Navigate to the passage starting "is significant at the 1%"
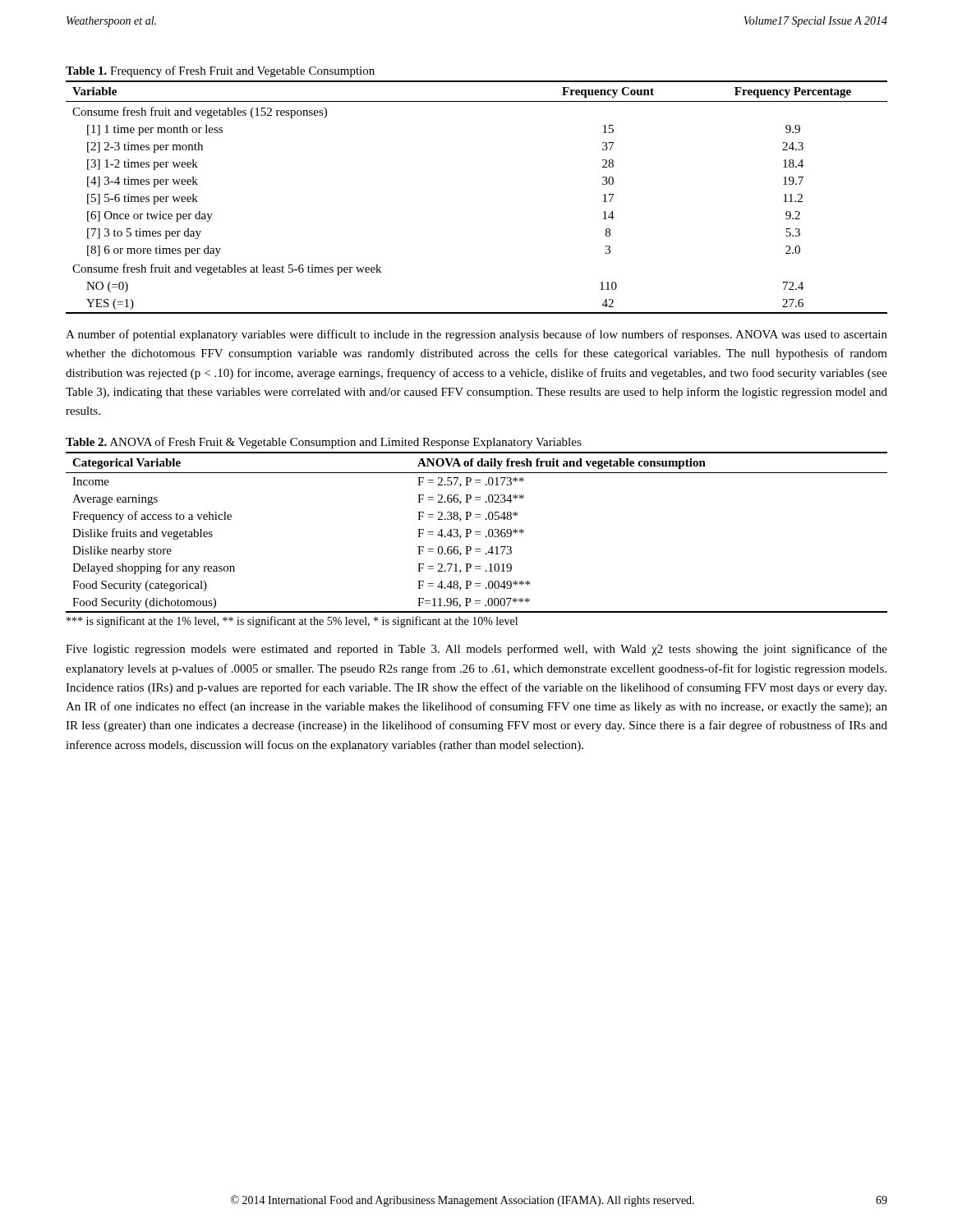The image size is (953, 1232). pos(292,622)
